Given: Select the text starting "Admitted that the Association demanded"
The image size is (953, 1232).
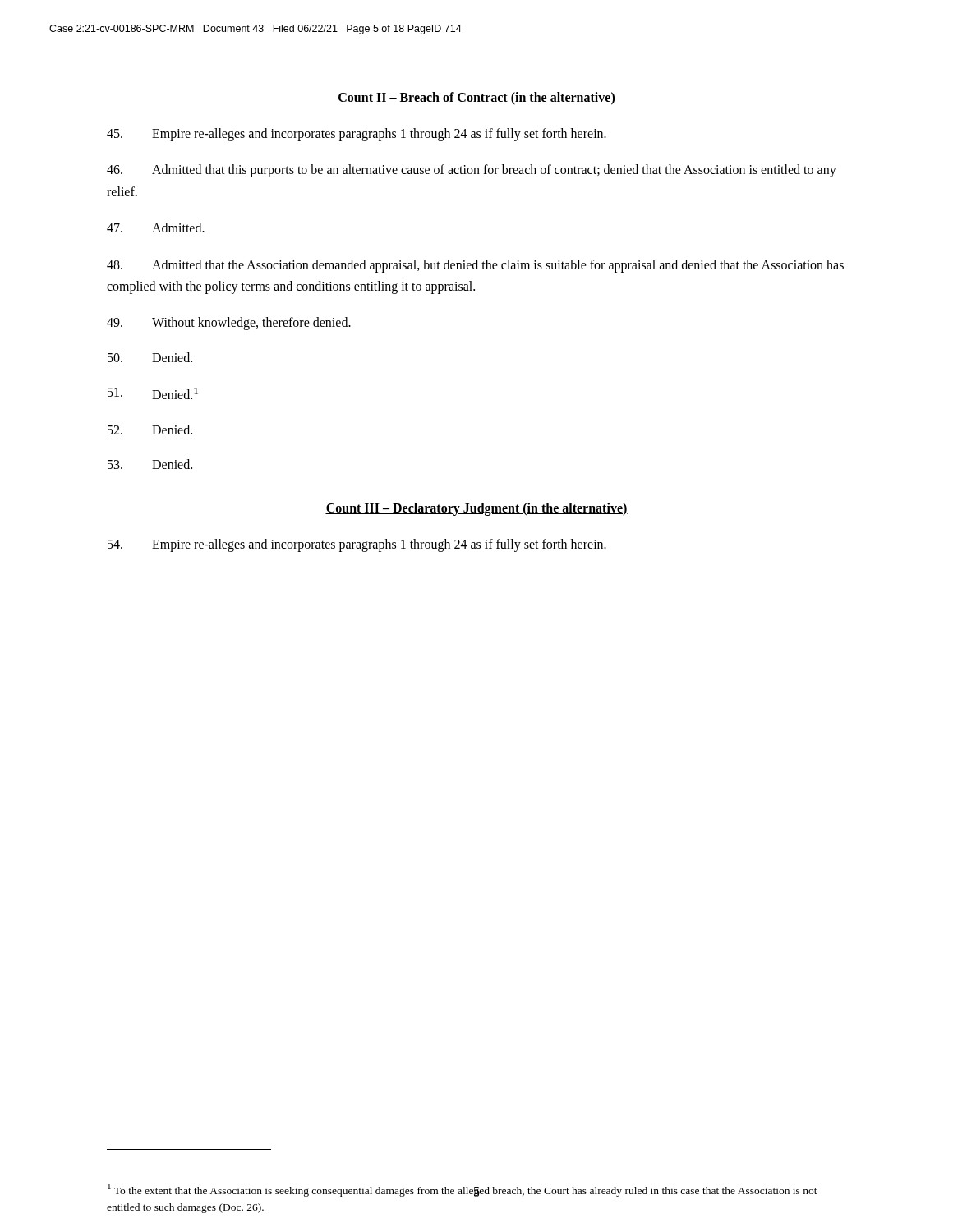Looking at the screenshot, I should (475, 274).
